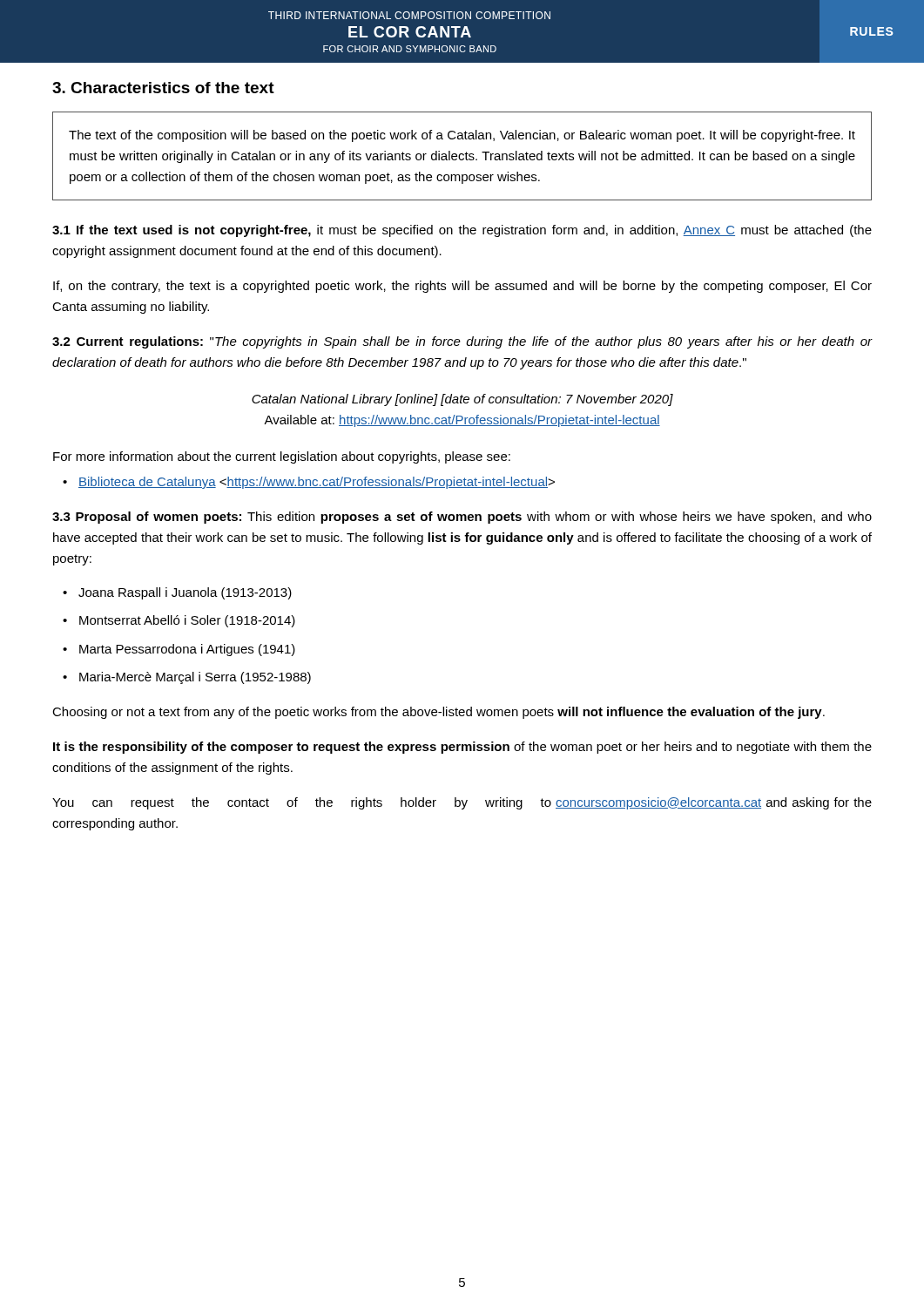Select the list item that says "Montserrat Abelló i Soler (1918-2014)"

click(187, 620)
